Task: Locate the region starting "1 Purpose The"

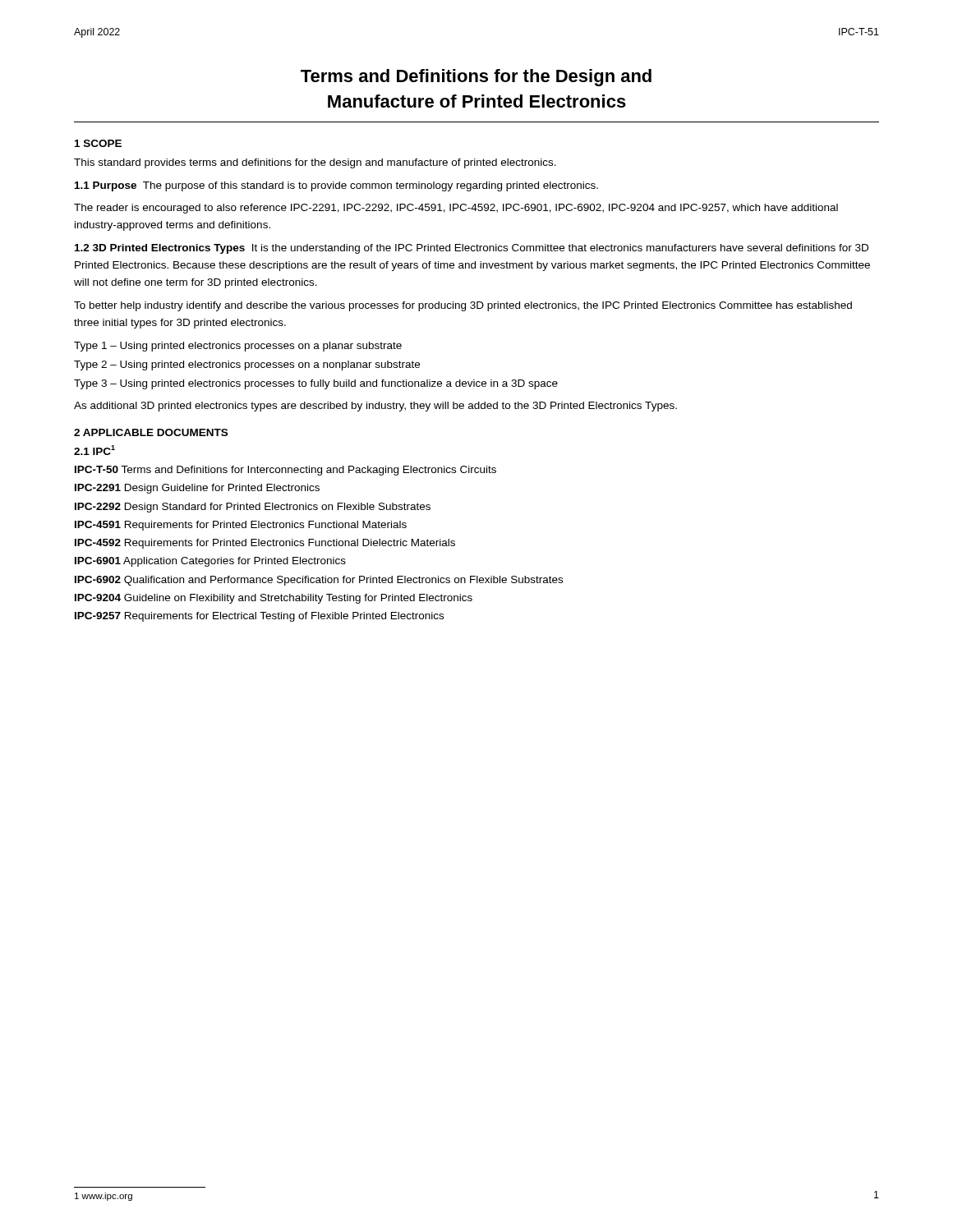Action: [336, 185]
